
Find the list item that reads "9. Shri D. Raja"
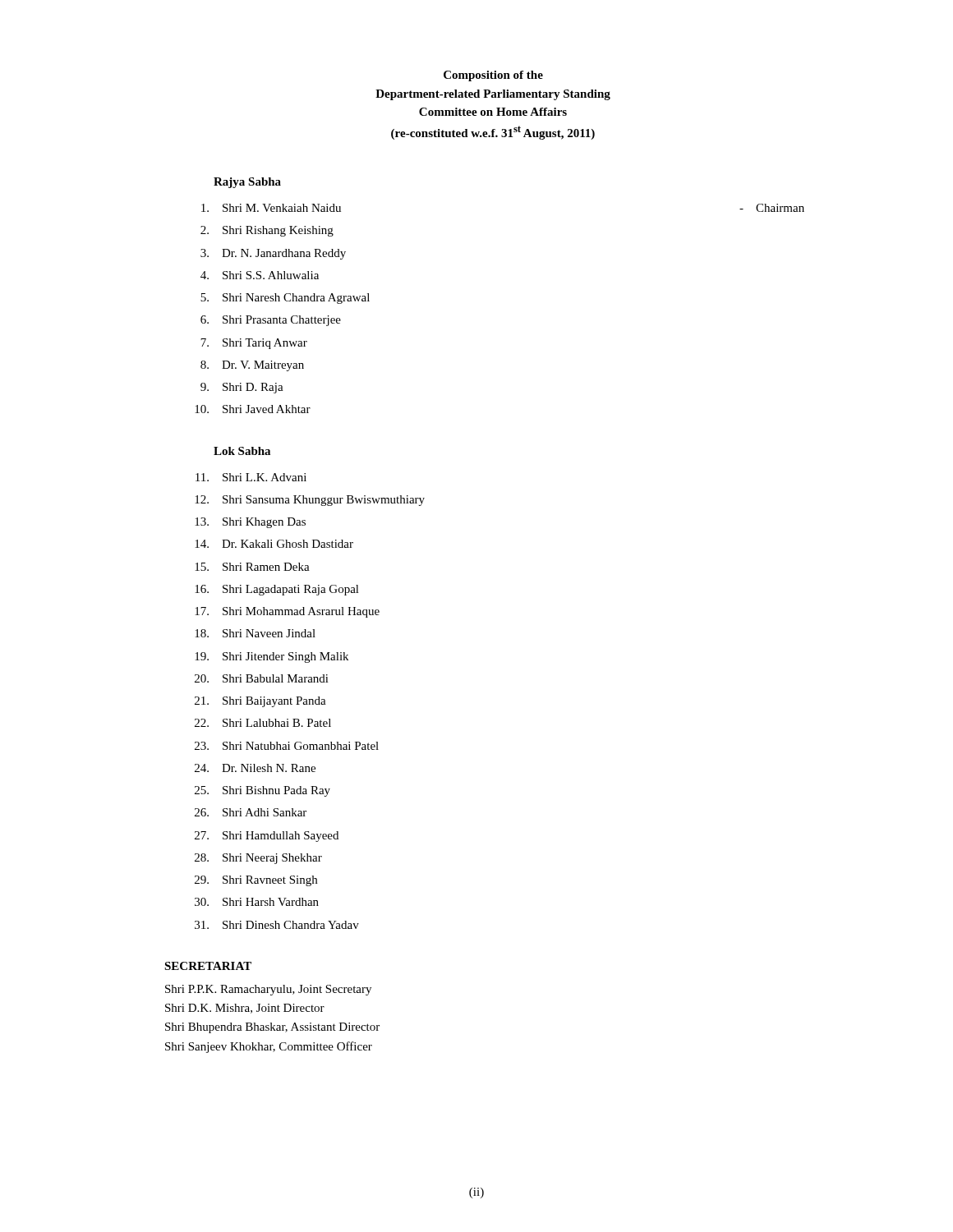[x=242, y=388]
